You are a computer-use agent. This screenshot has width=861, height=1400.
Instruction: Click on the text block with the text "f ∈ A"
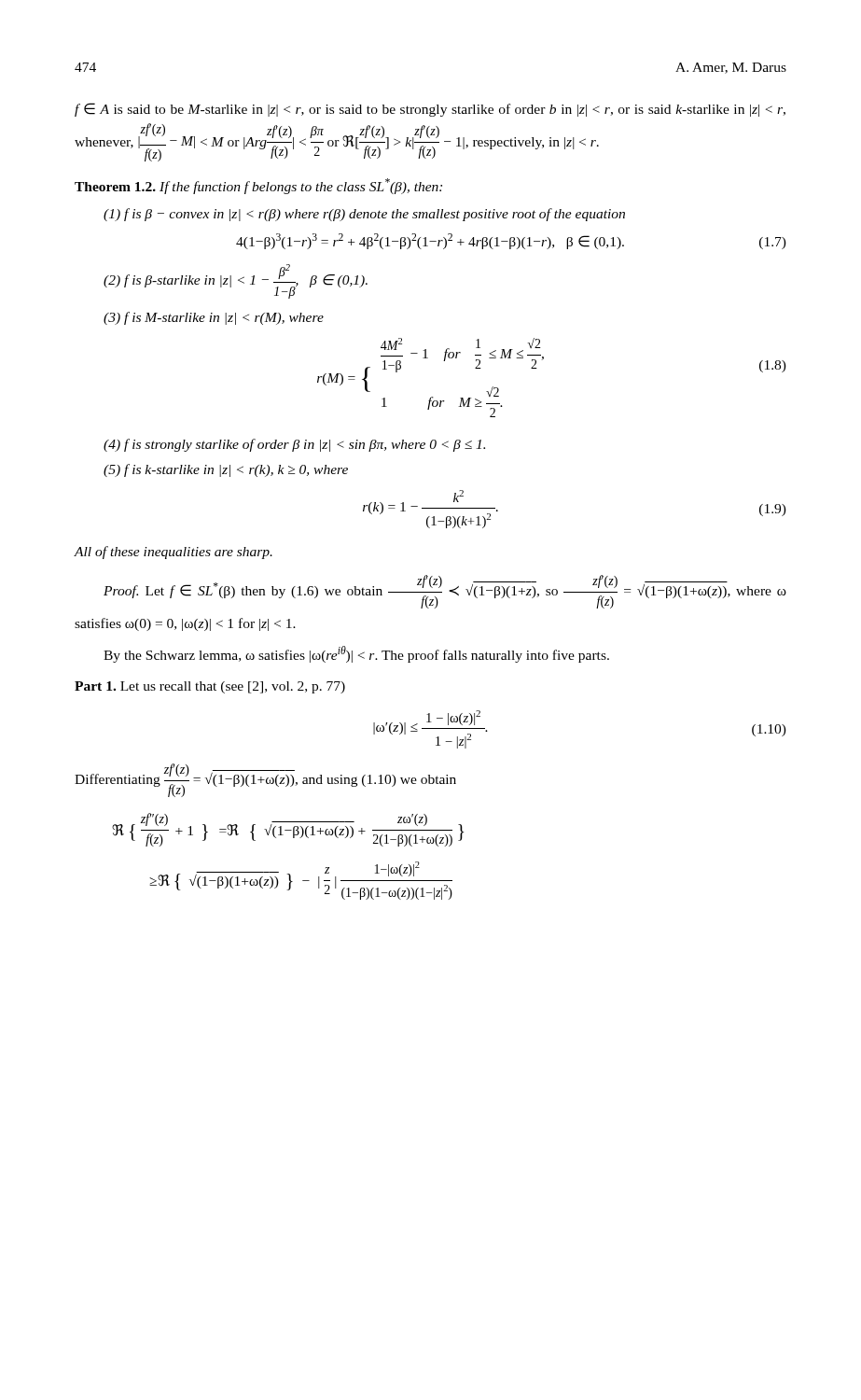coord(430,132)
